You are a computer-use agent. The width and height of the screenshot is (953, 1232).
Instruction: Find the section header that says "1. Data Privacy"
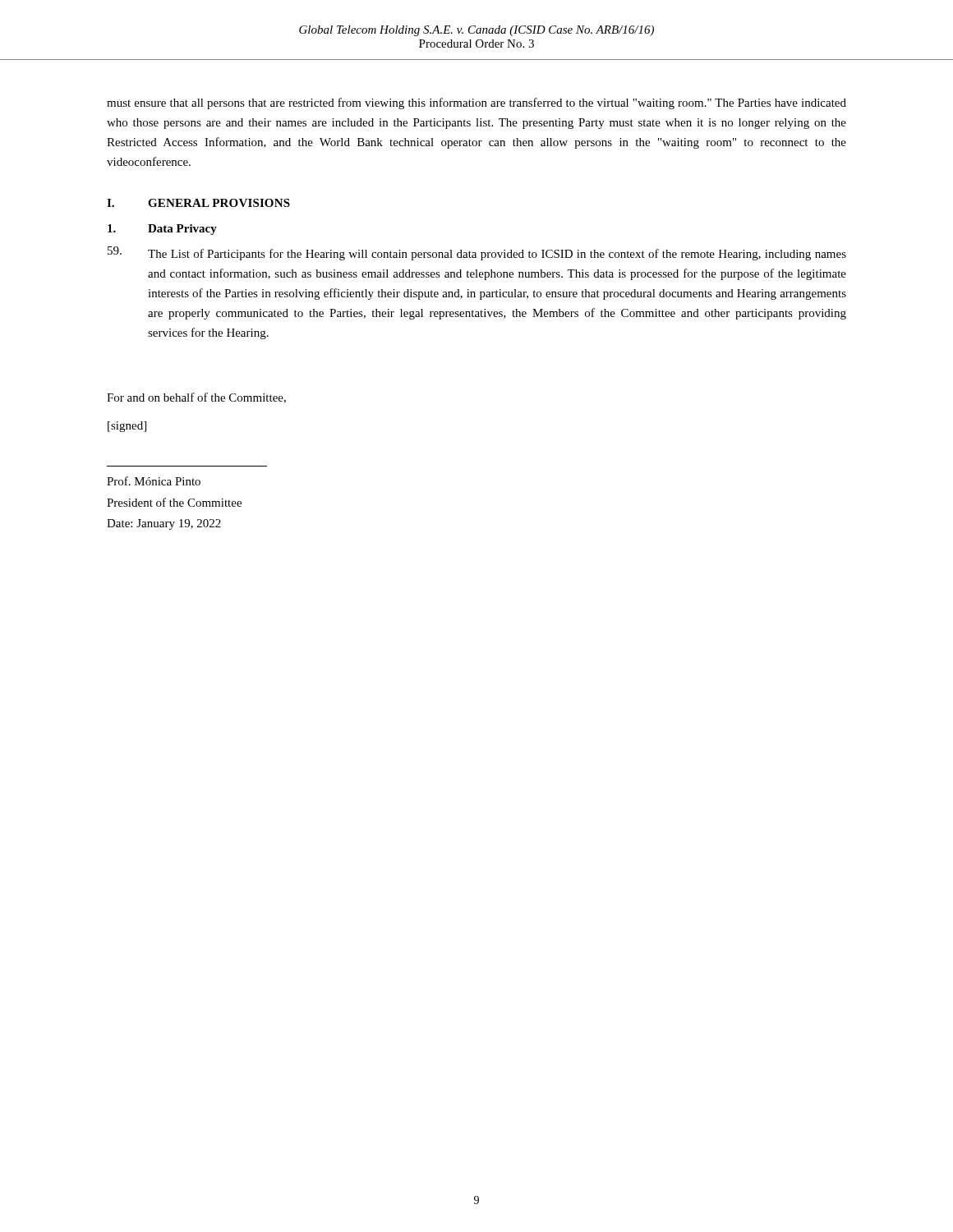162,229
